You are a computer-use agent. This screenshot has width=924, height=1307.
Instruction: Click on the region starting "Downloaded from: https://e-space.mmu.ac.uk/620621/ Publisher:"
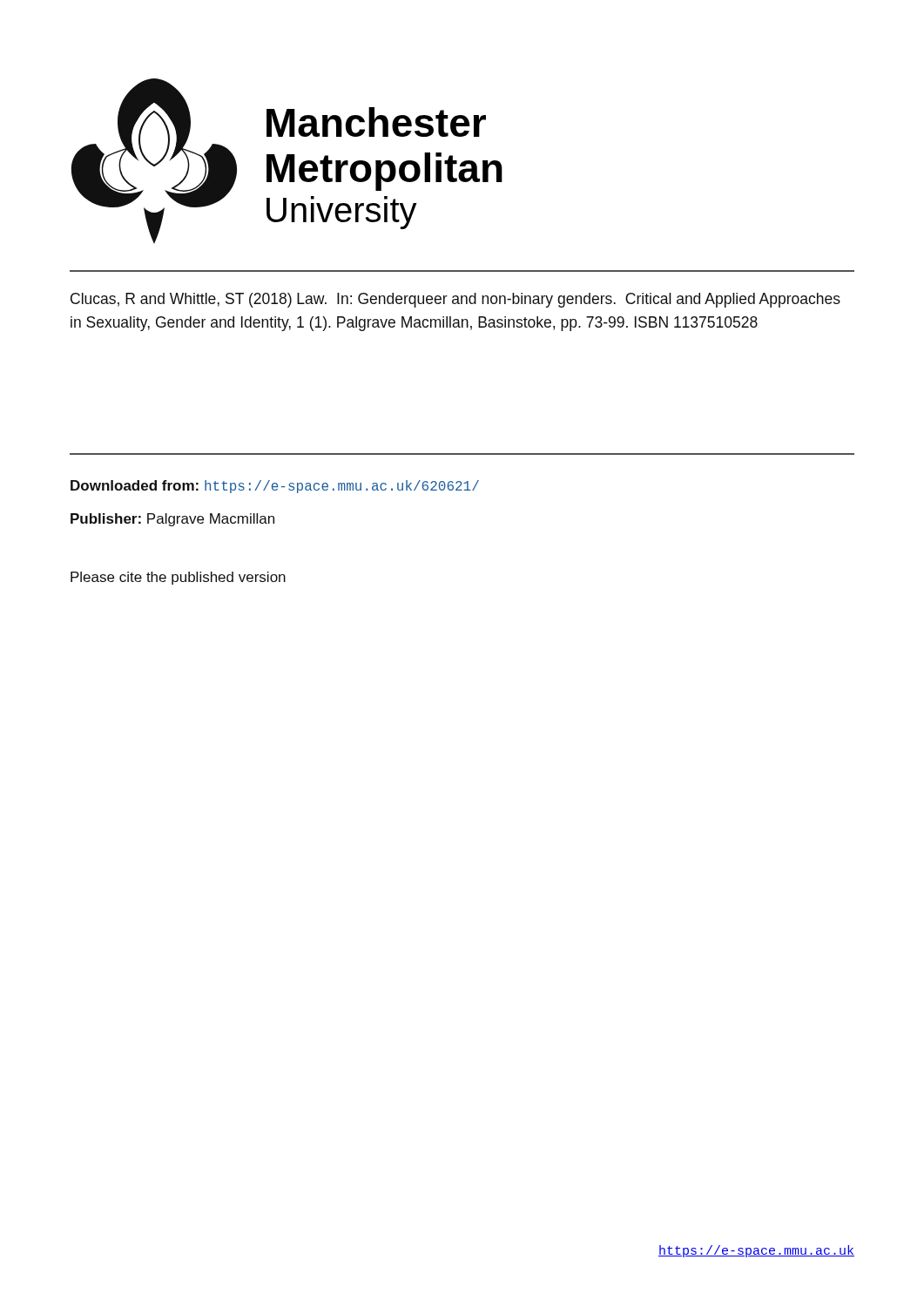point(275,487)
